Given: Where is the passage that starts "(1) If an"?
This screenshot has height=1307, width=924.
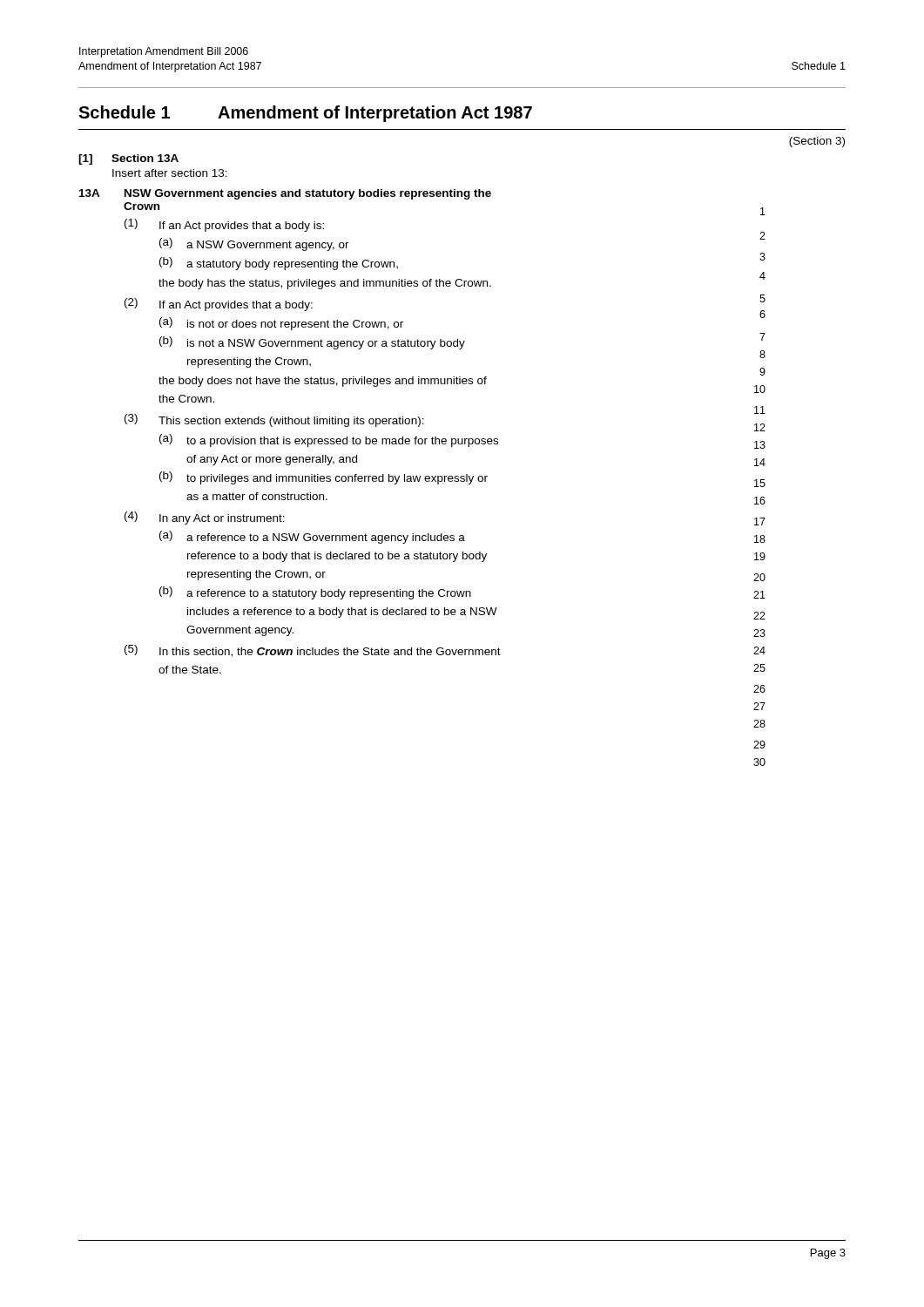Looking at the screenshot, I should pyautogui.click(x=225, y=229).
